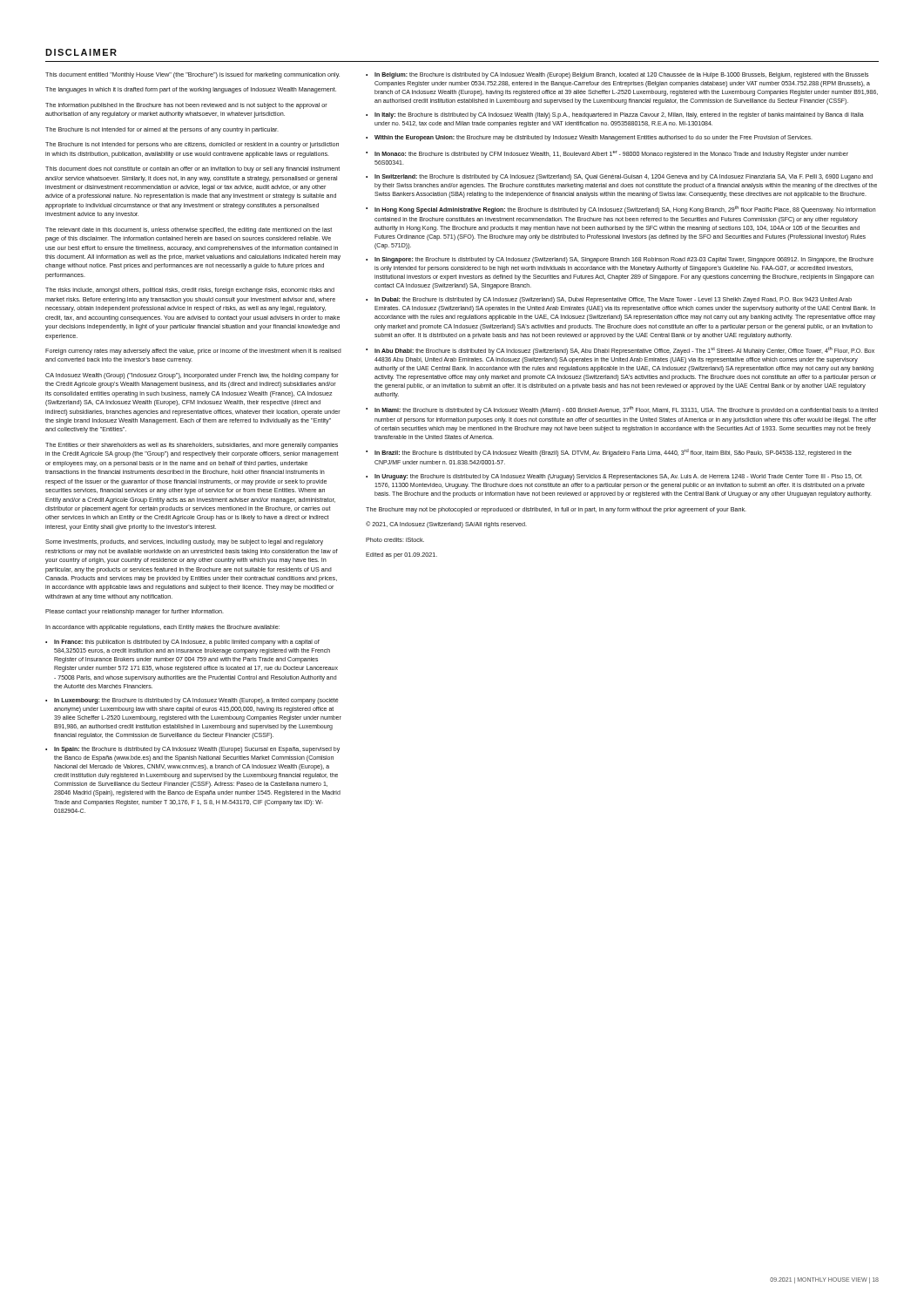The image size is (924, 1307).
Task: Locate the text starting "Foreign currency rates may adversely"
Action: coord(193,355)
